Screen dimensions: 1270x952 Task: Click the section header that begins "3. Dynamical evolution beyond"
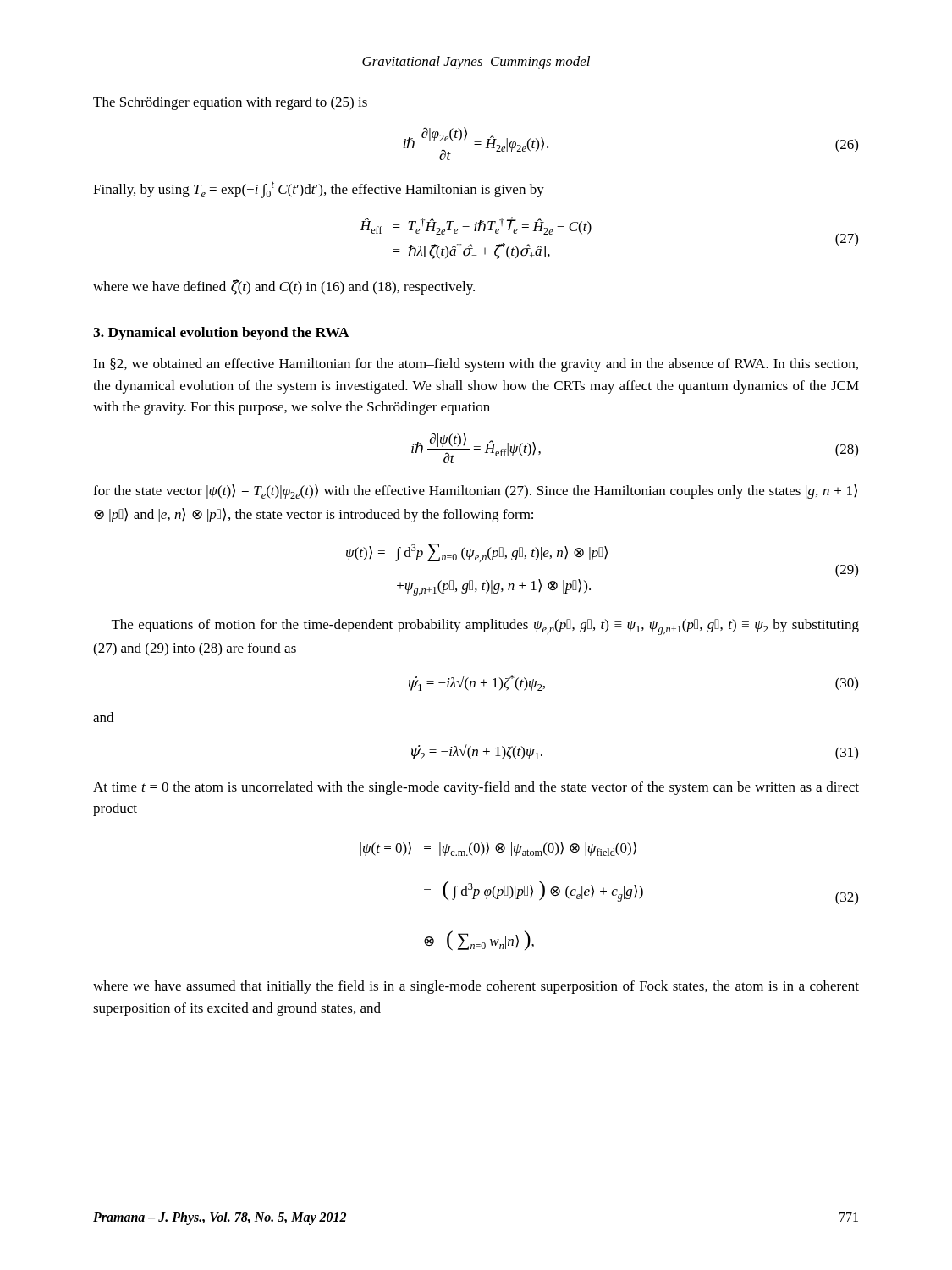pyautogui.click(x=221, y=332)
